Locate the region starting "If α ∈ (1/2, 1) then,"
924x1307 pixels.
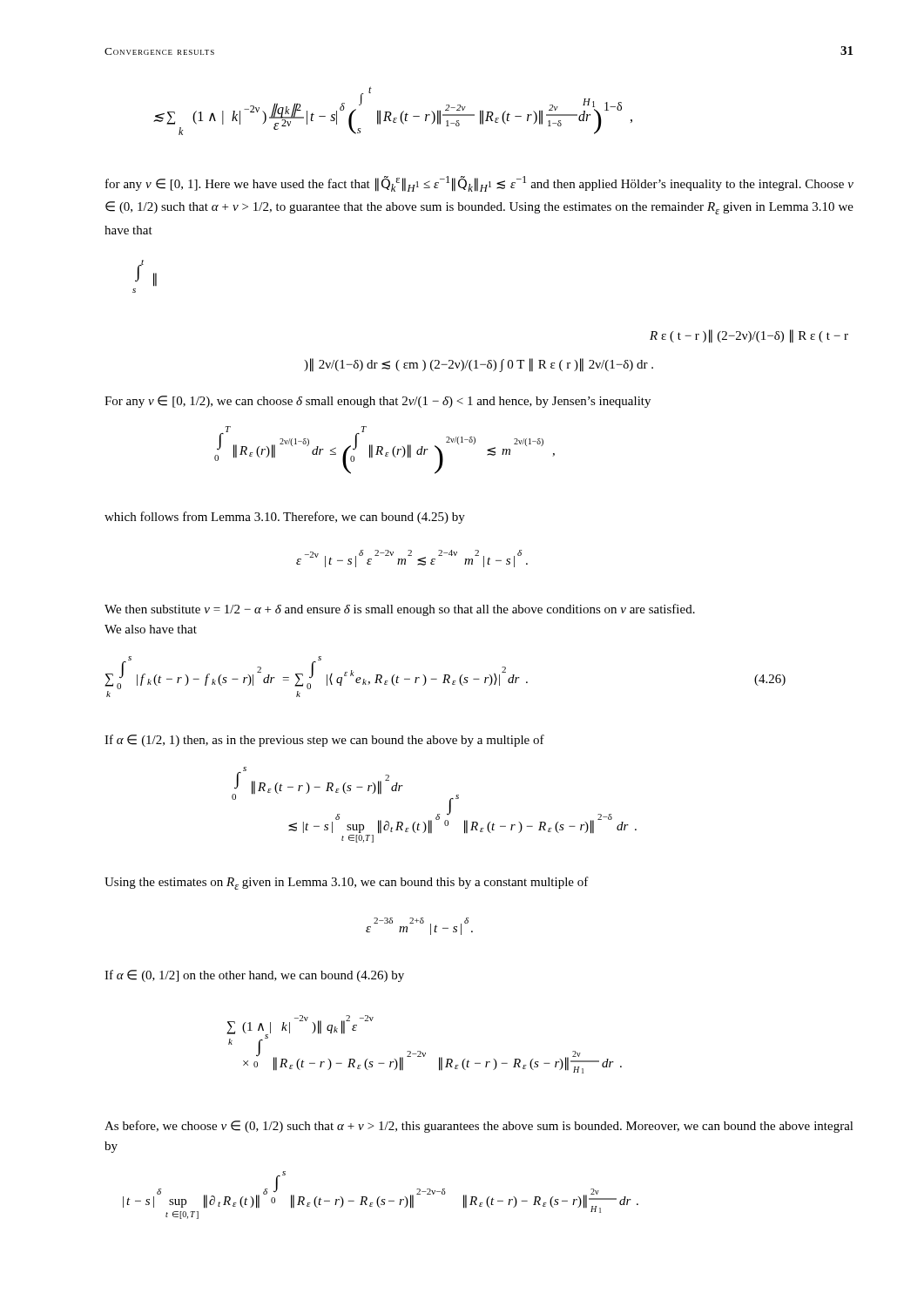coord(324,740)
